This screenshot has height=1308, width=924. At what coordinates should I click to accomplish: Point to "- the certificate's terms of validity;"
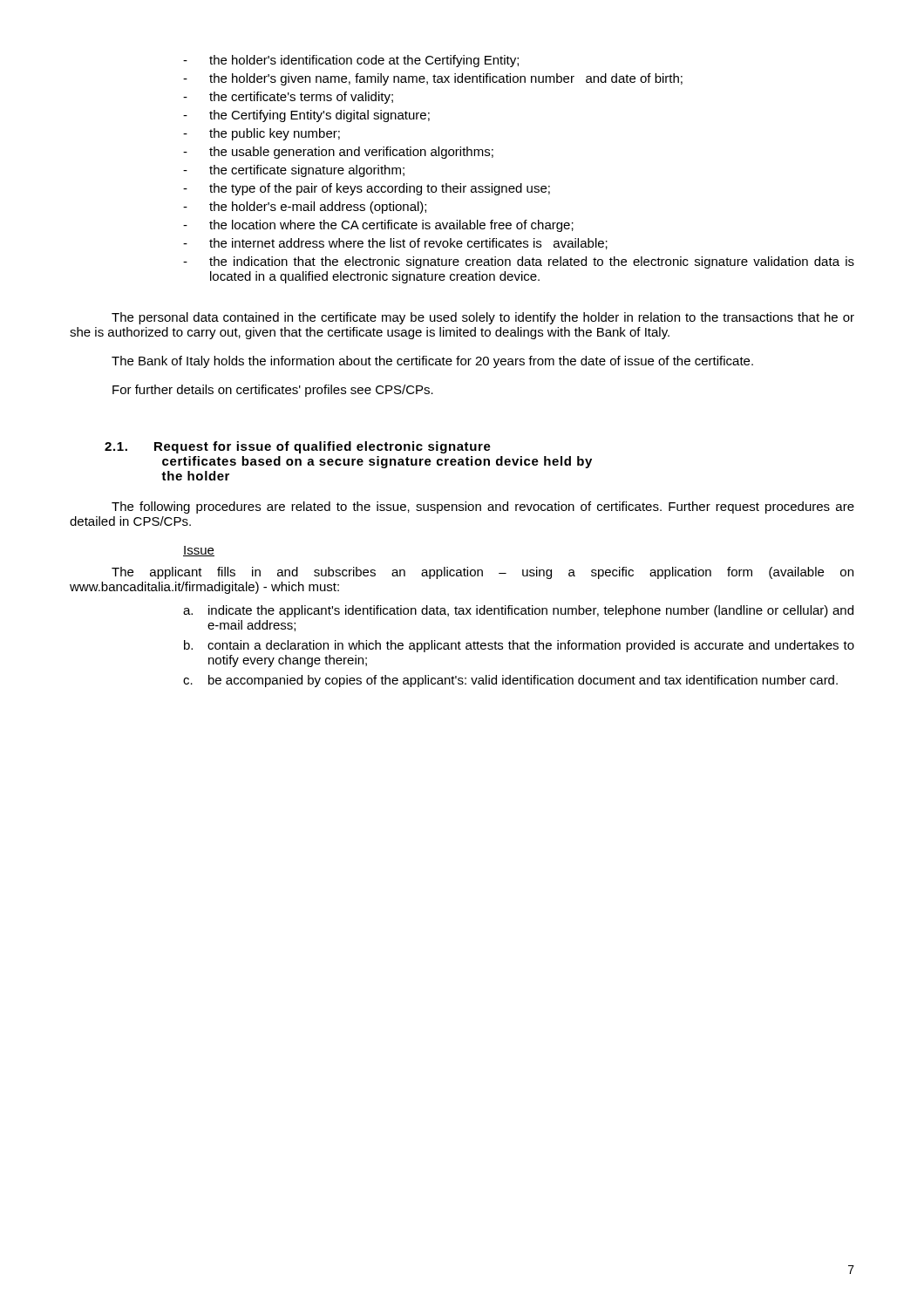tap(288, 98)
